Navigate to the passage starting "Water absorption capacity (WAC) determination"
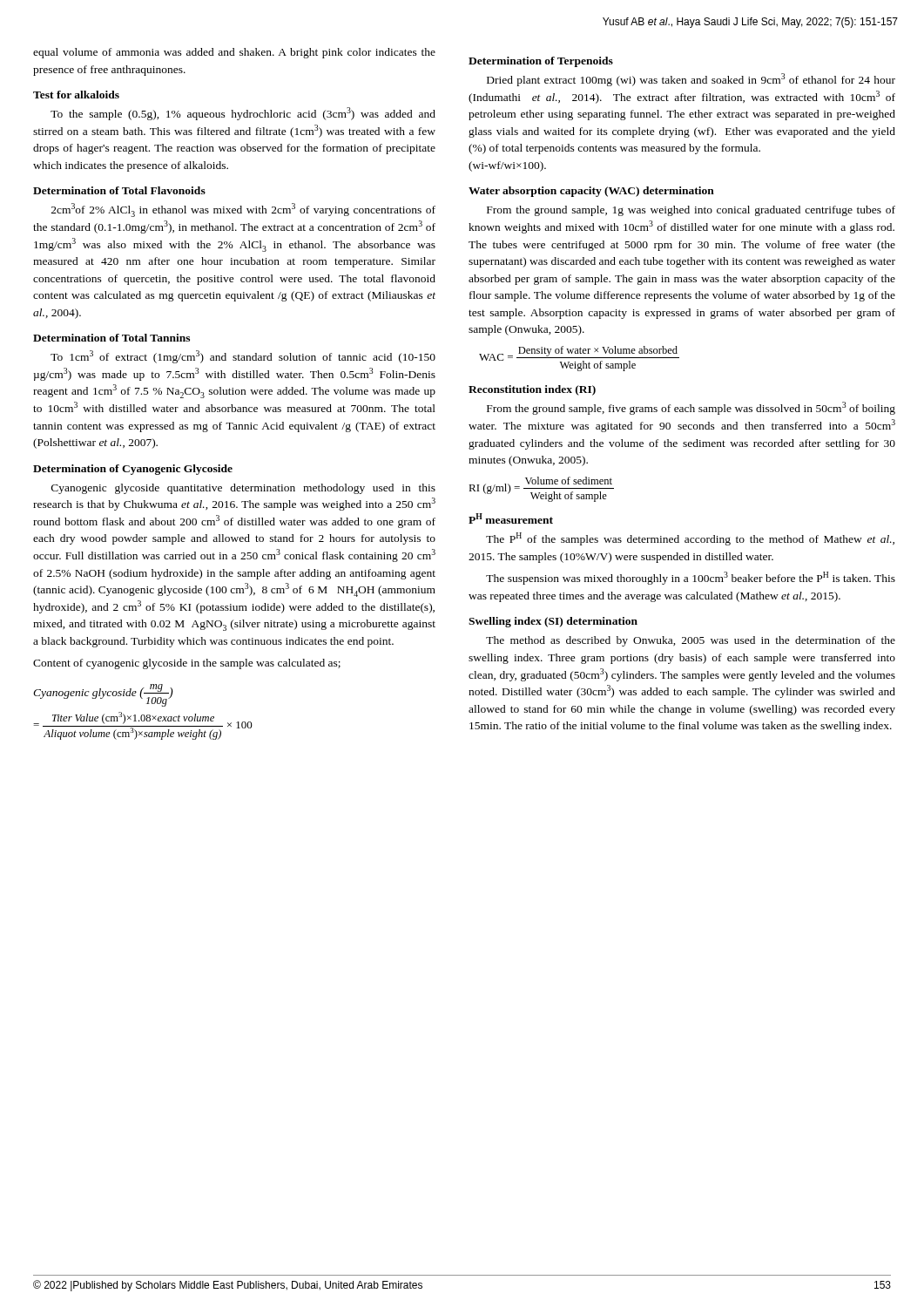The height and width of the screenshot is (1307, 924). (591, 191)
